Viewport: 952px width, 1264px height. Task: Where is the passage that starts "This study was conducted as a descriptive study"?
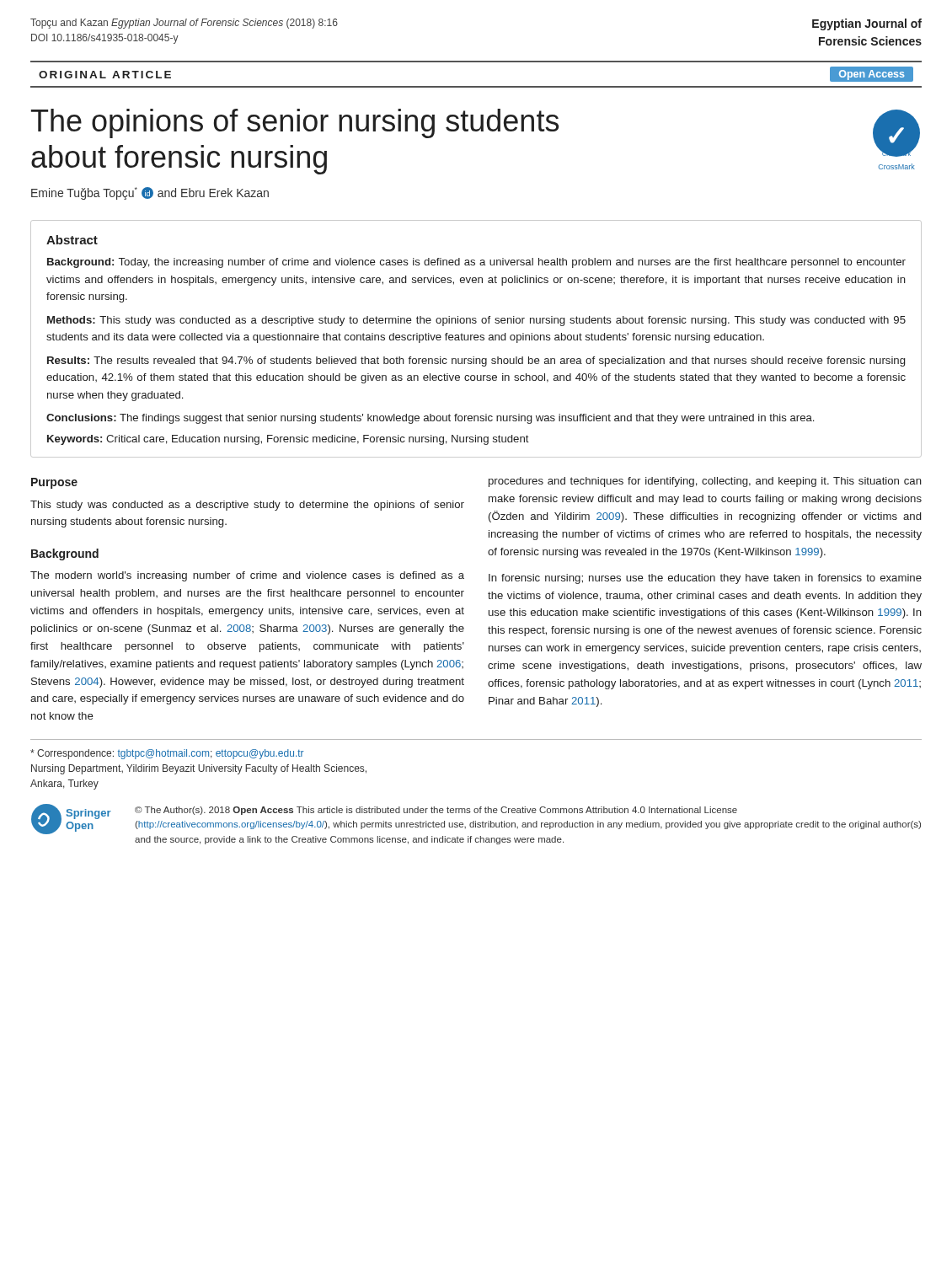point(247,513)
